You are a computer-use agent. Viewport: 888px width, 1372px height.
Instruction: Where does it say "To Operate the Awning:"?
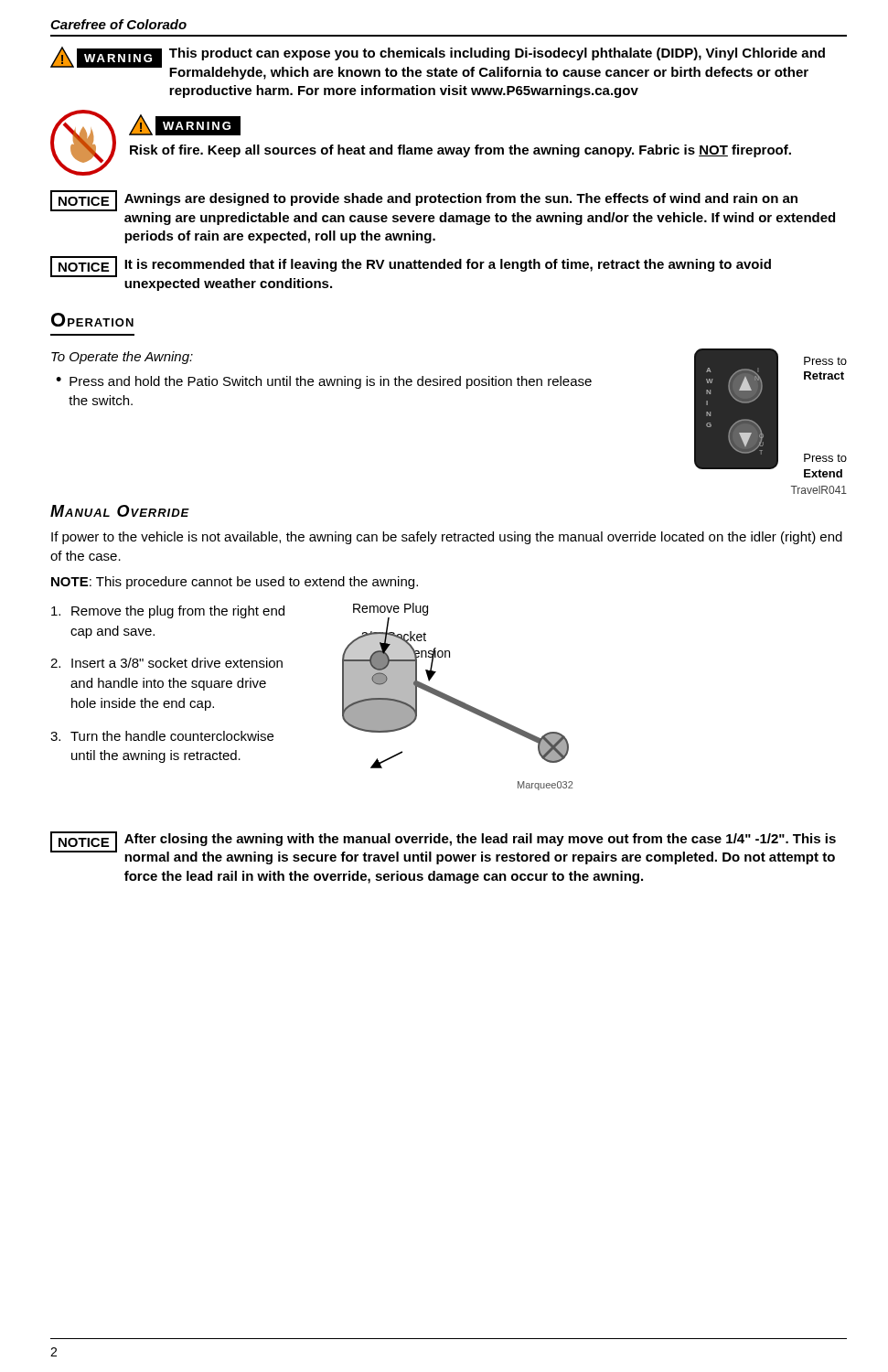[122, 356]
